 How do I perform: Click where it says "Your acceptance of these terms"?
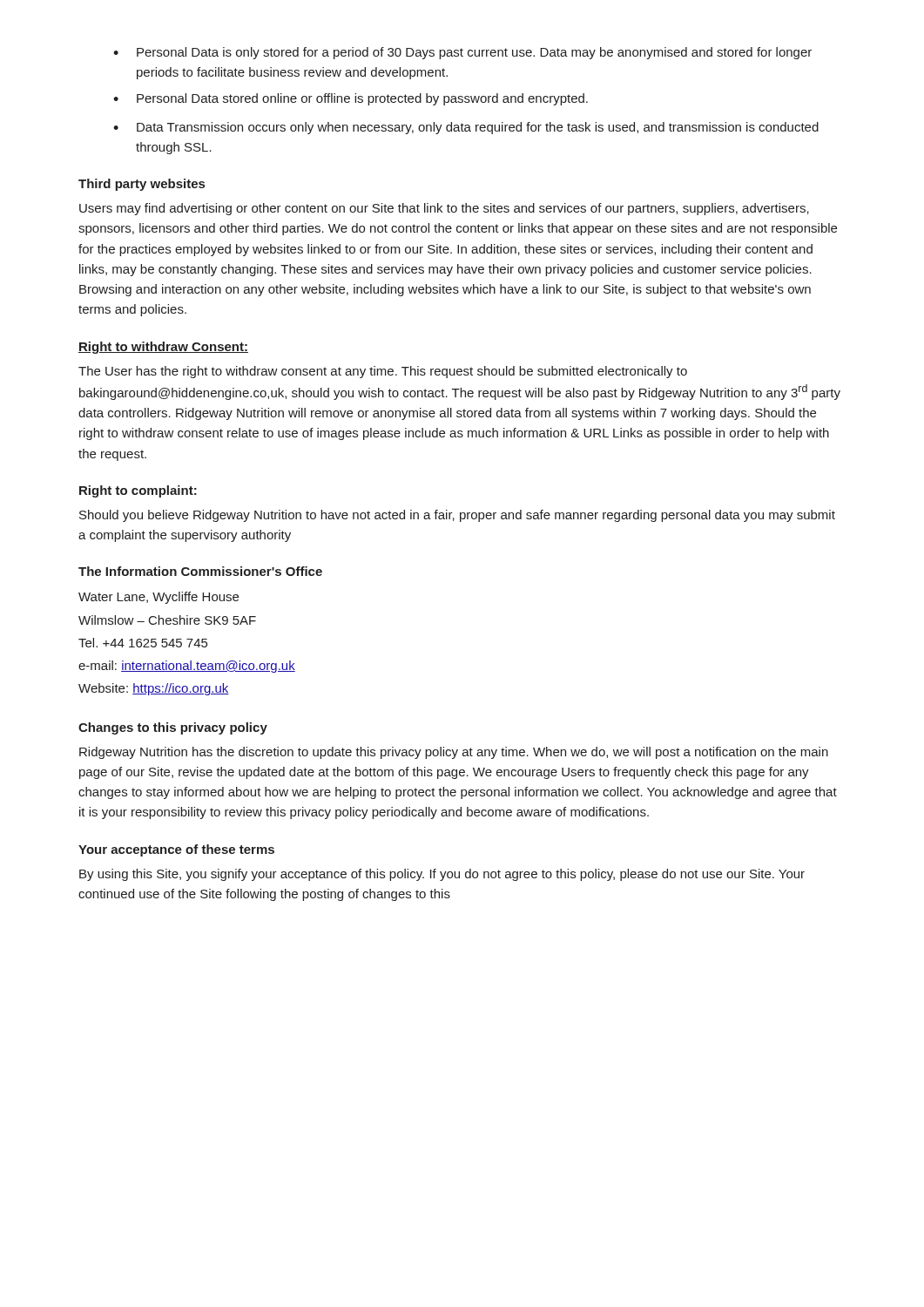pyautogui.click(x=177, y=849)
